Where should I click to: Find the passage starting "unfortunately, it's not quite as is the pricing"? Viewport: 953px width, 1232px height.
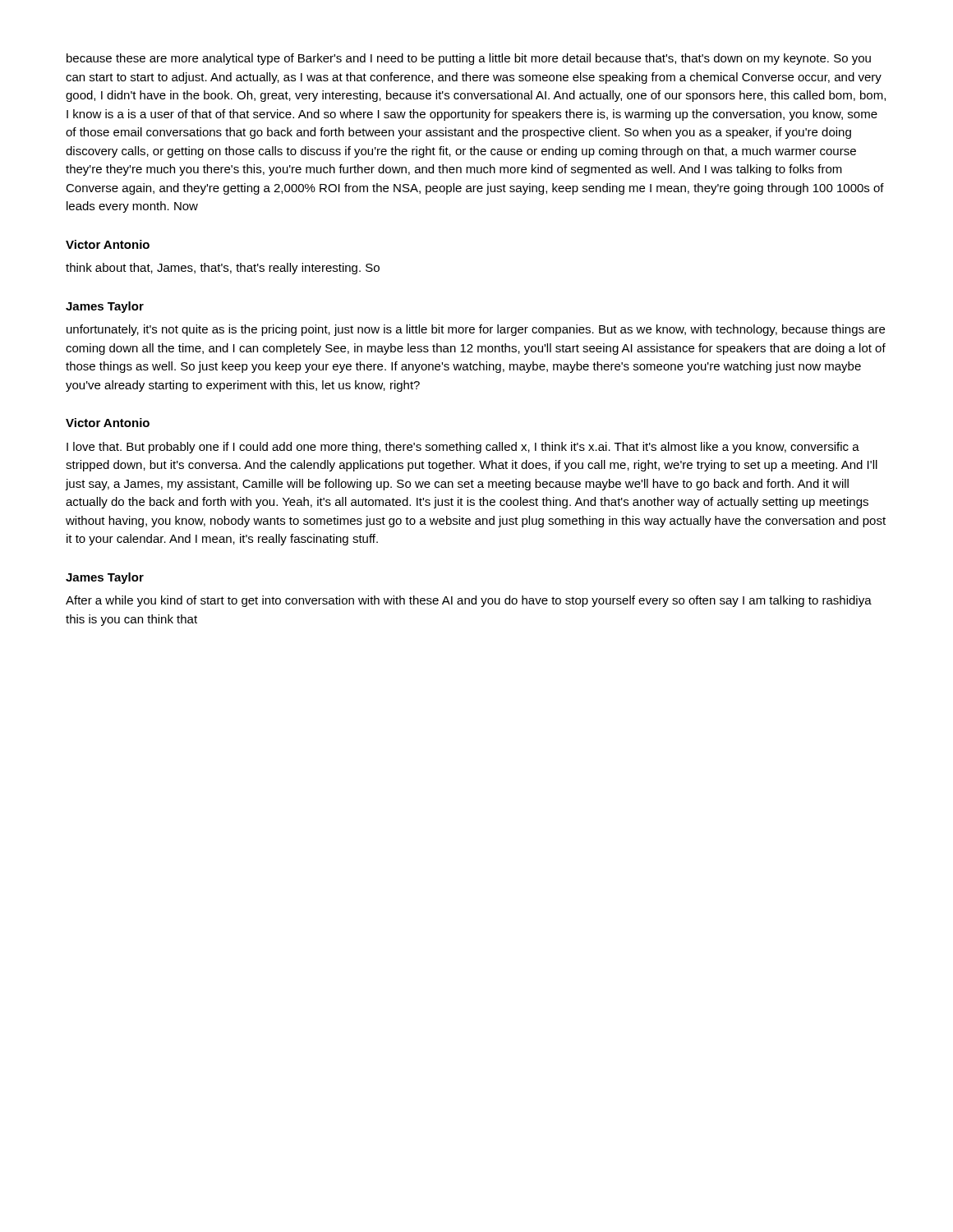point(476,357)
